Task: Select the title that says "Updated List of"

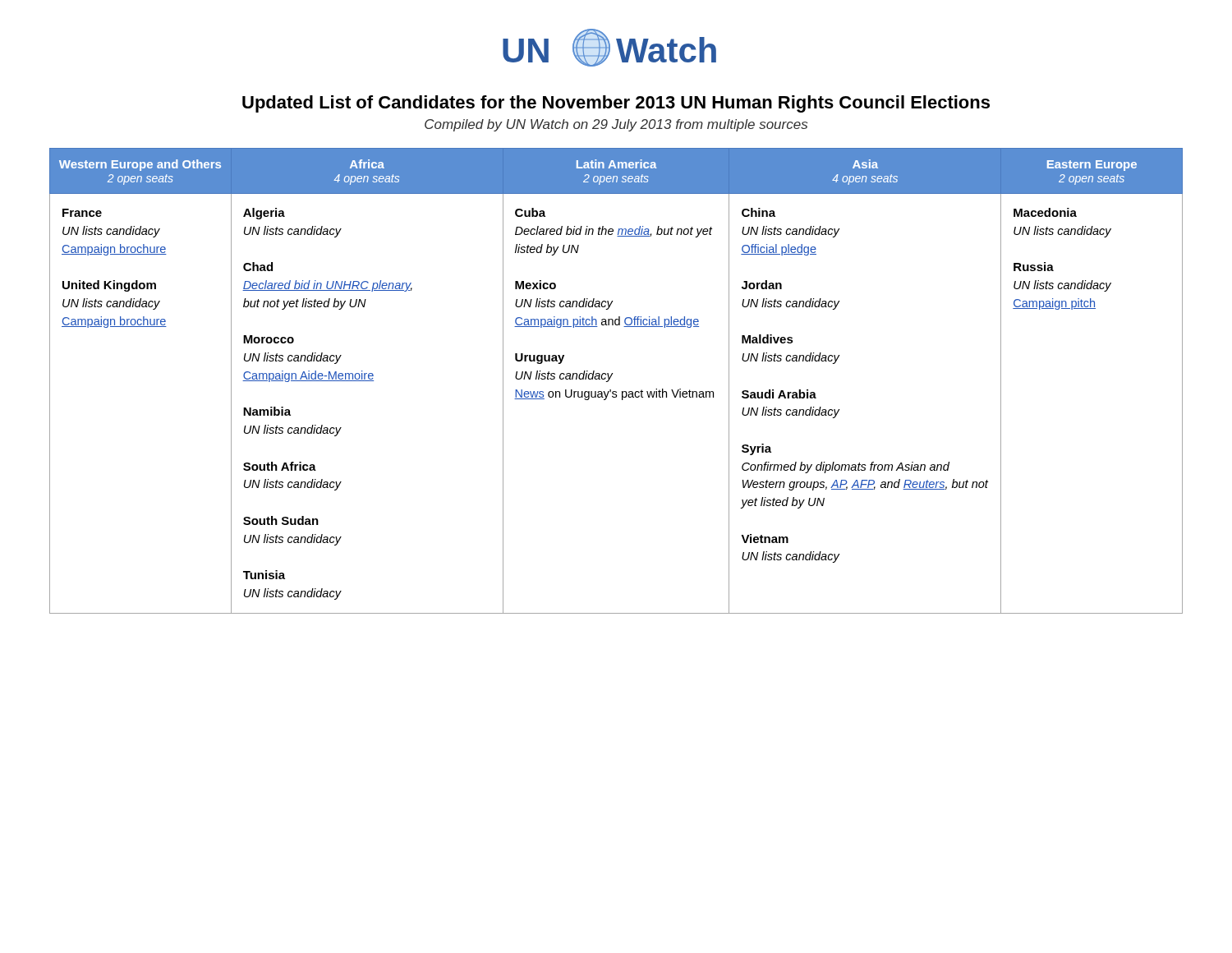Action: [x=616, y=113]
